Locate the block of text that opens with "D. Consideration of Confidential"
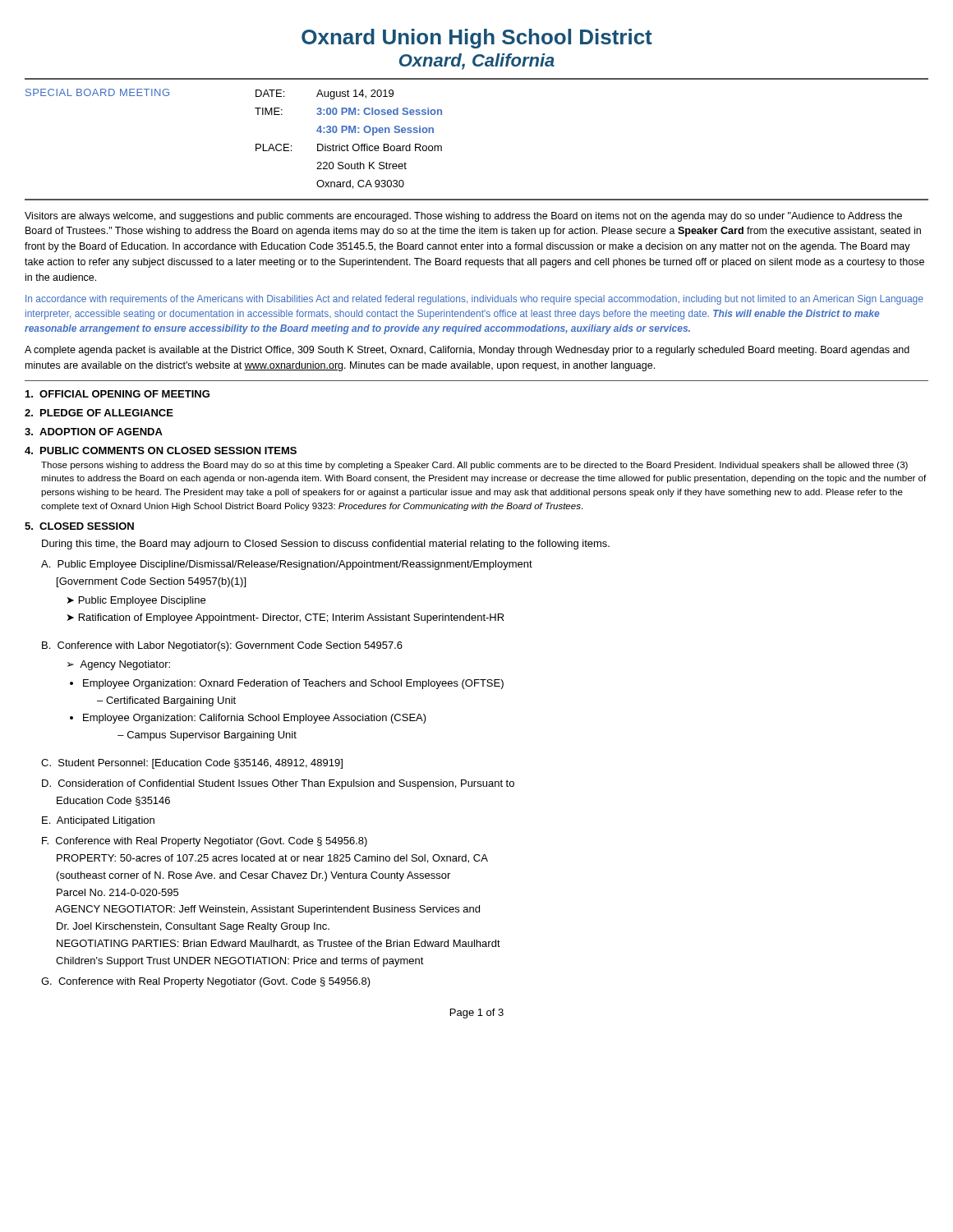Screen dimensions: 1232x953 pyautogui.click(x=278, y=791)
